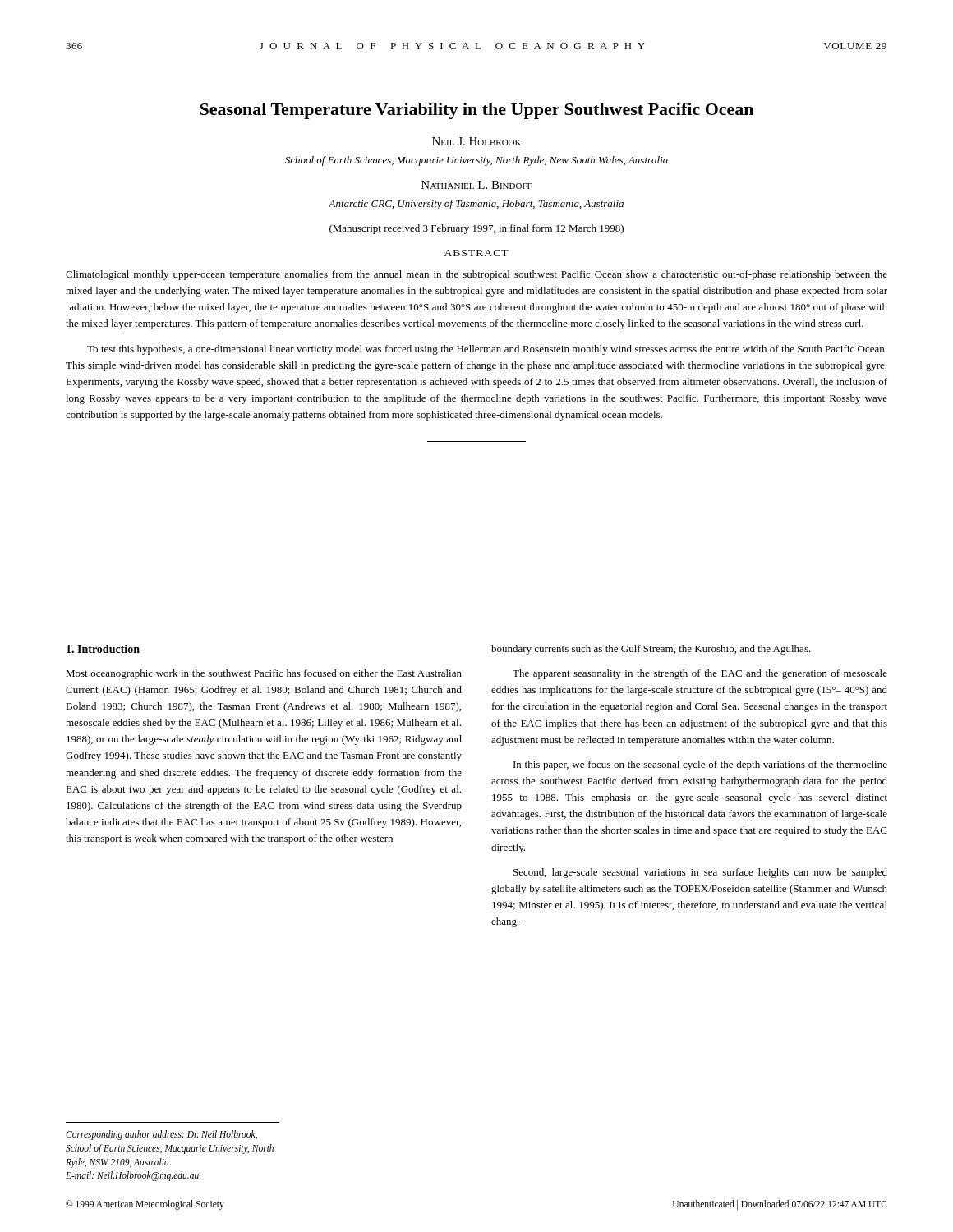Image resolution: width=953 pixels, height=1232 pixels.
Task: Click on the passage starting "1. Introduction"
Action: click(x=103, y=649)
